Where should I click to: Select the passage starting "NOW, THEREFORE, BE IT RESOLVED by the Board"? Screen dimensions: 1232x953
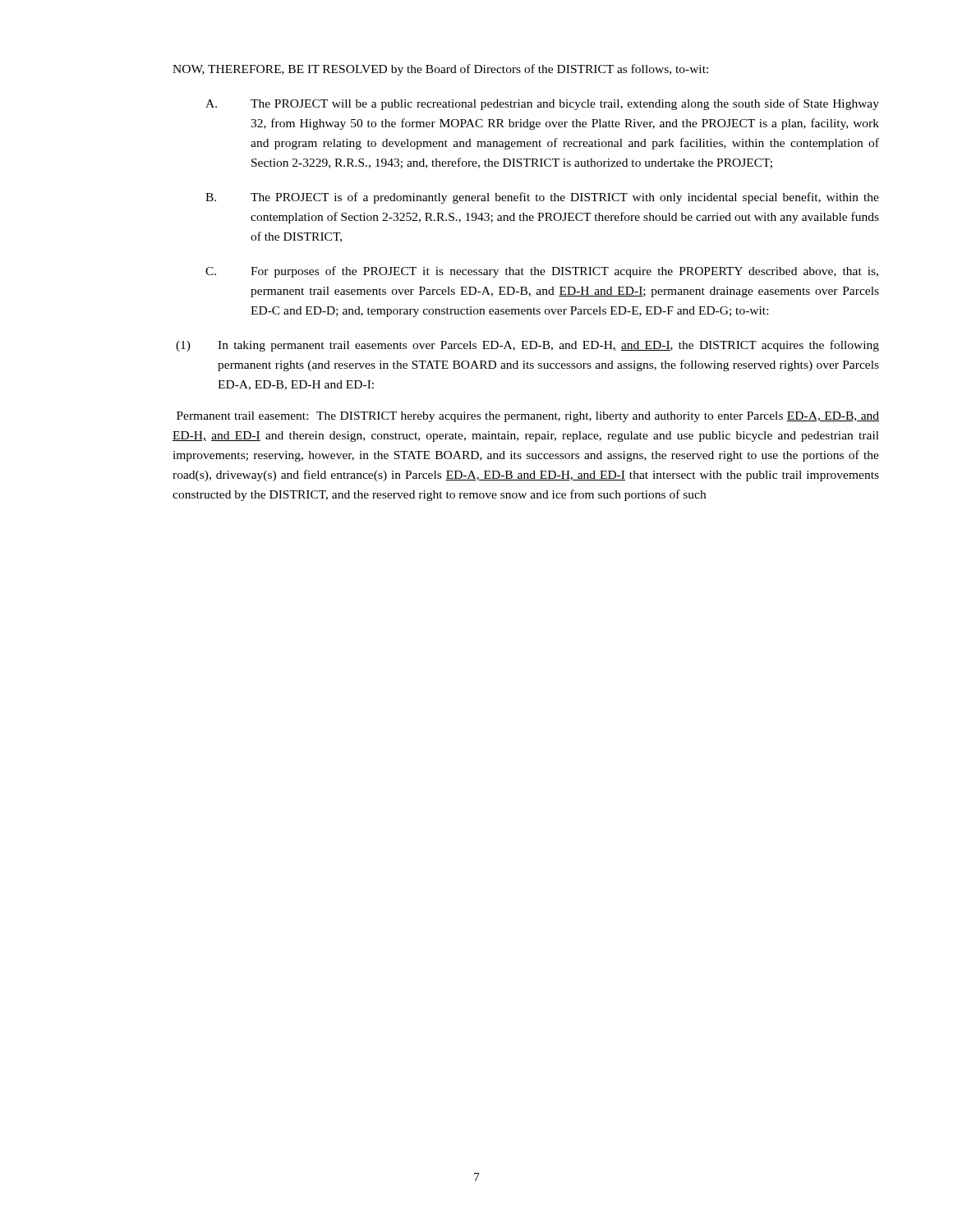click(441, 69)
